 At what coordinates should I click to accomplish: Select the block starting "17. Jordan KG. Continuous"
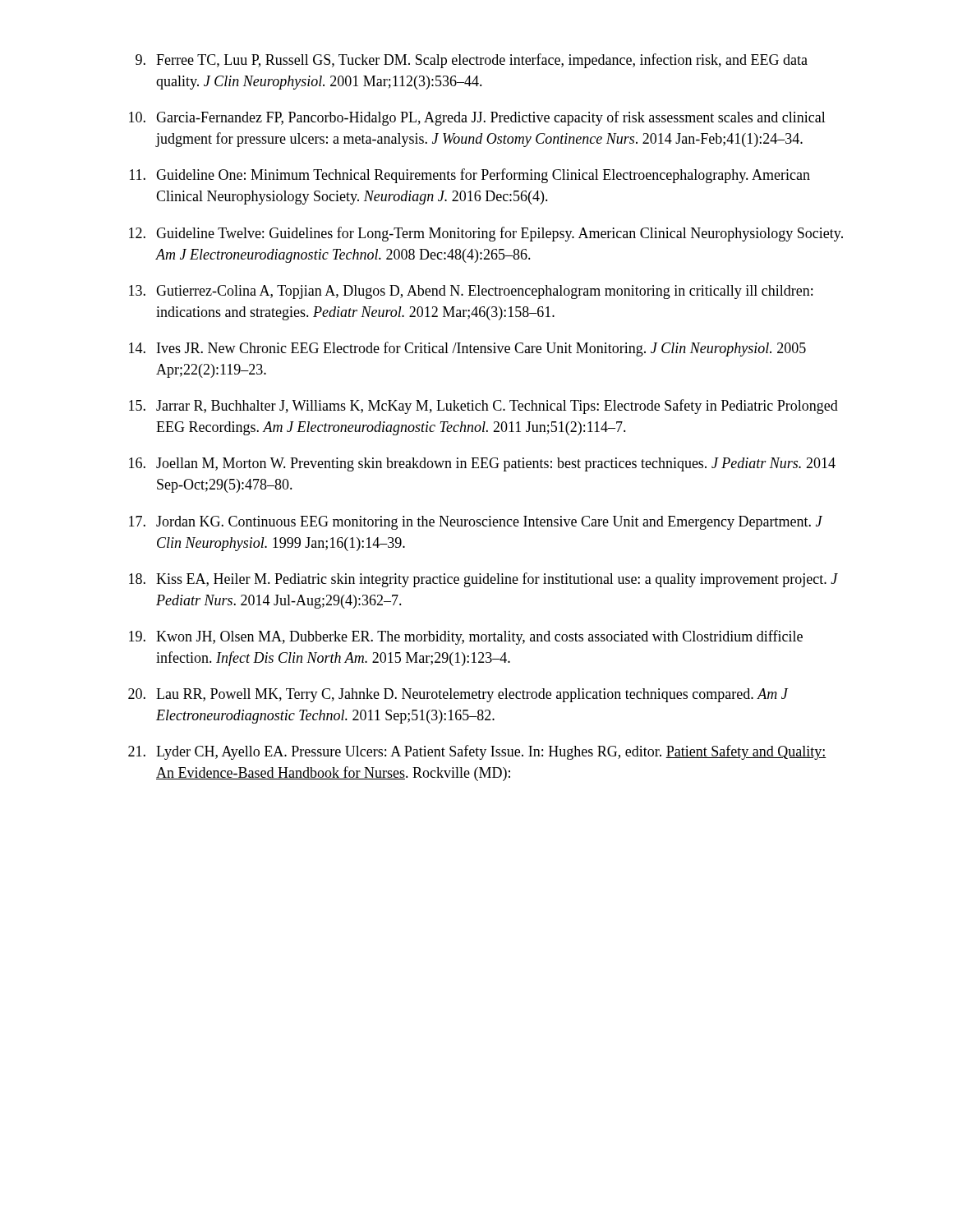476,532
